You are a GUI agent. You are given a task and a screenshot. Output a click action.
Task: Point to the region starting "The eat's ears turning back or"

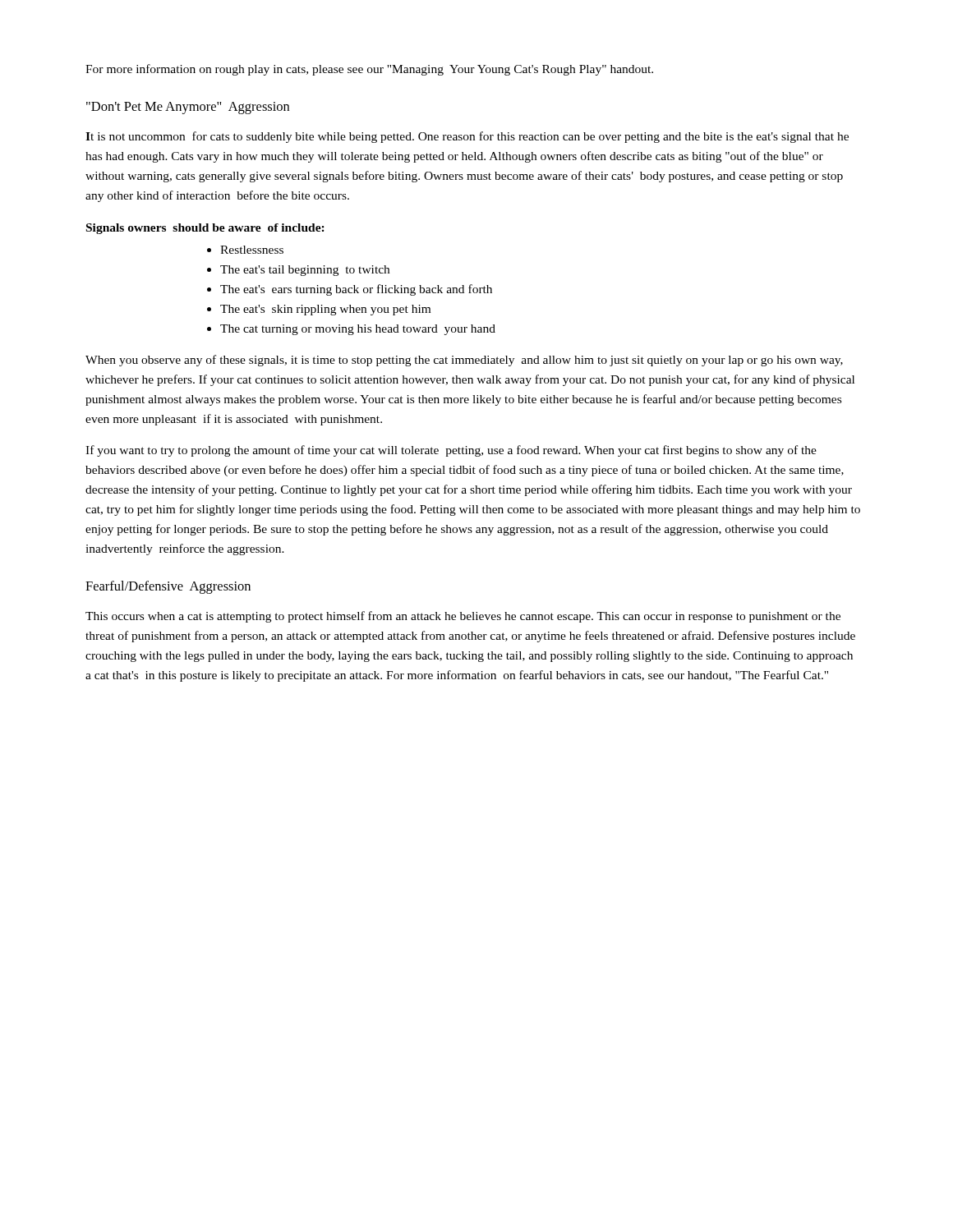pyautogui.click(x=356, y=289)
